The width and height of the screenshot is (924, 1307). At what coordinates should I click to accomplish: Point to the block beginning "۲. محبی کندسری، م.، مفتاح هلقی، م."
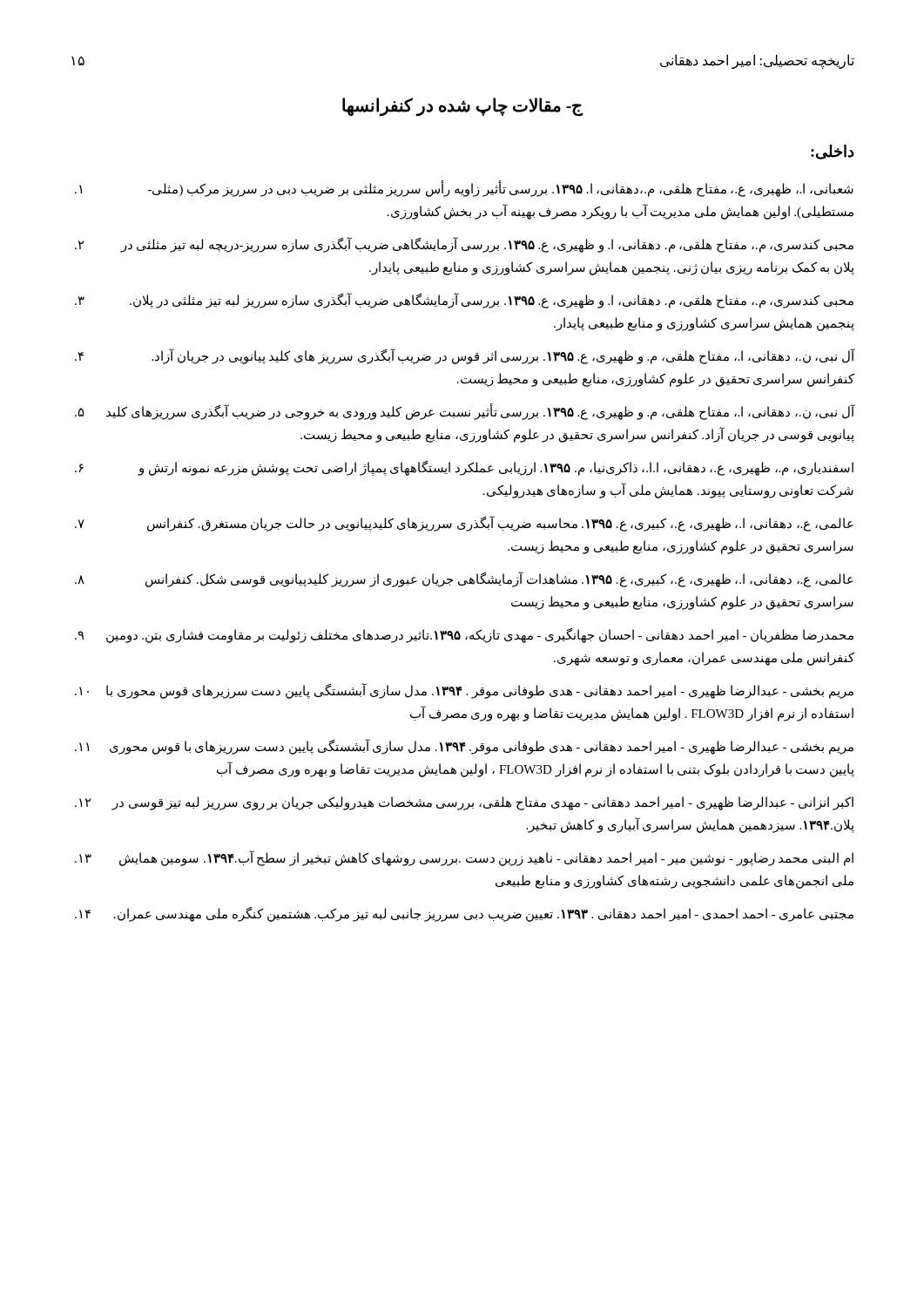click(462, 257)
